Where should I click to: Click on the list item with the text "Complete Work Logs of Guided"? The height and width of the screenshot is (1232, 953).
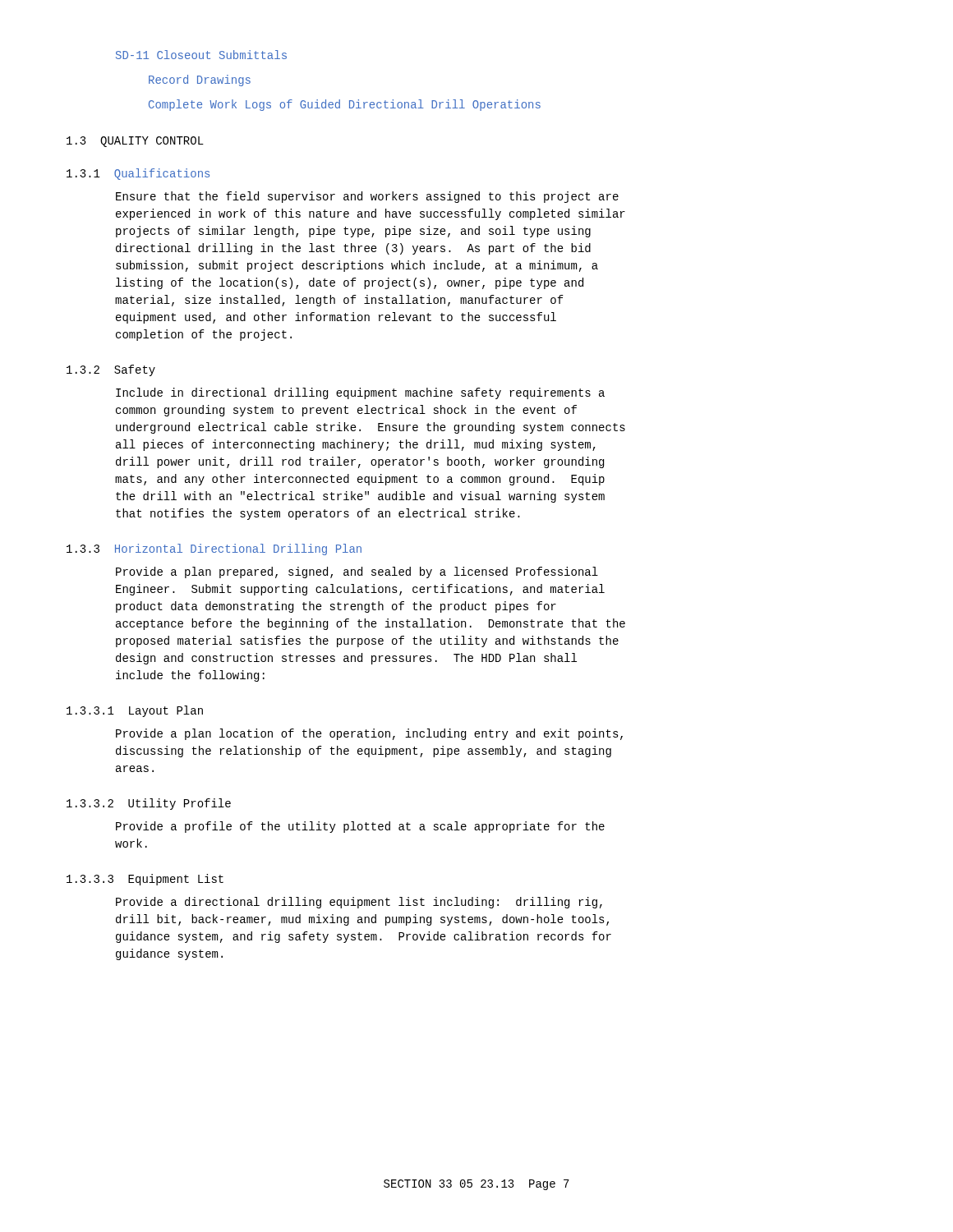(x=345, y=105)
